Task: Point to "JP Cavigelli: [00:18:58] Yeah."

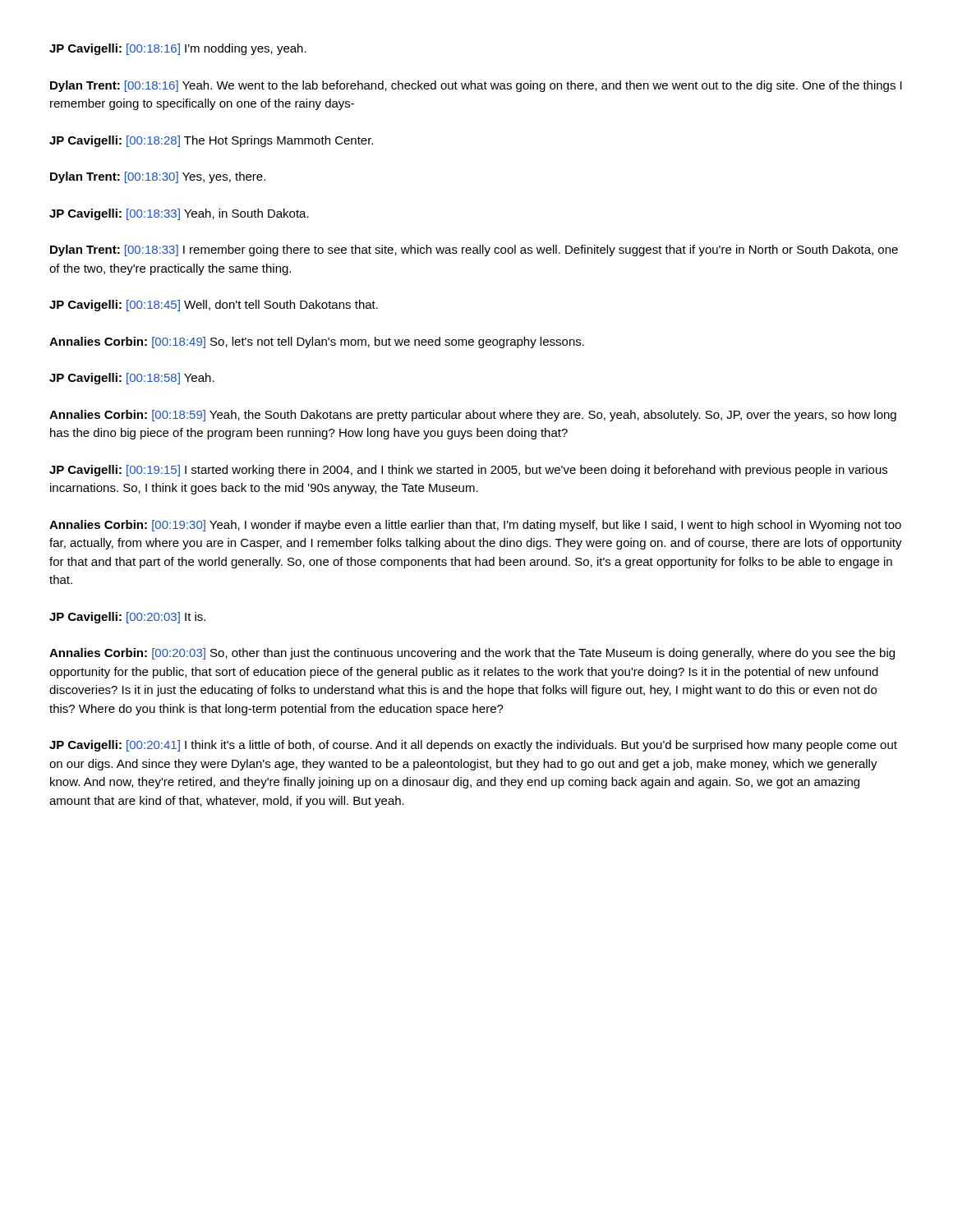Action: click(x=132, y=377)
